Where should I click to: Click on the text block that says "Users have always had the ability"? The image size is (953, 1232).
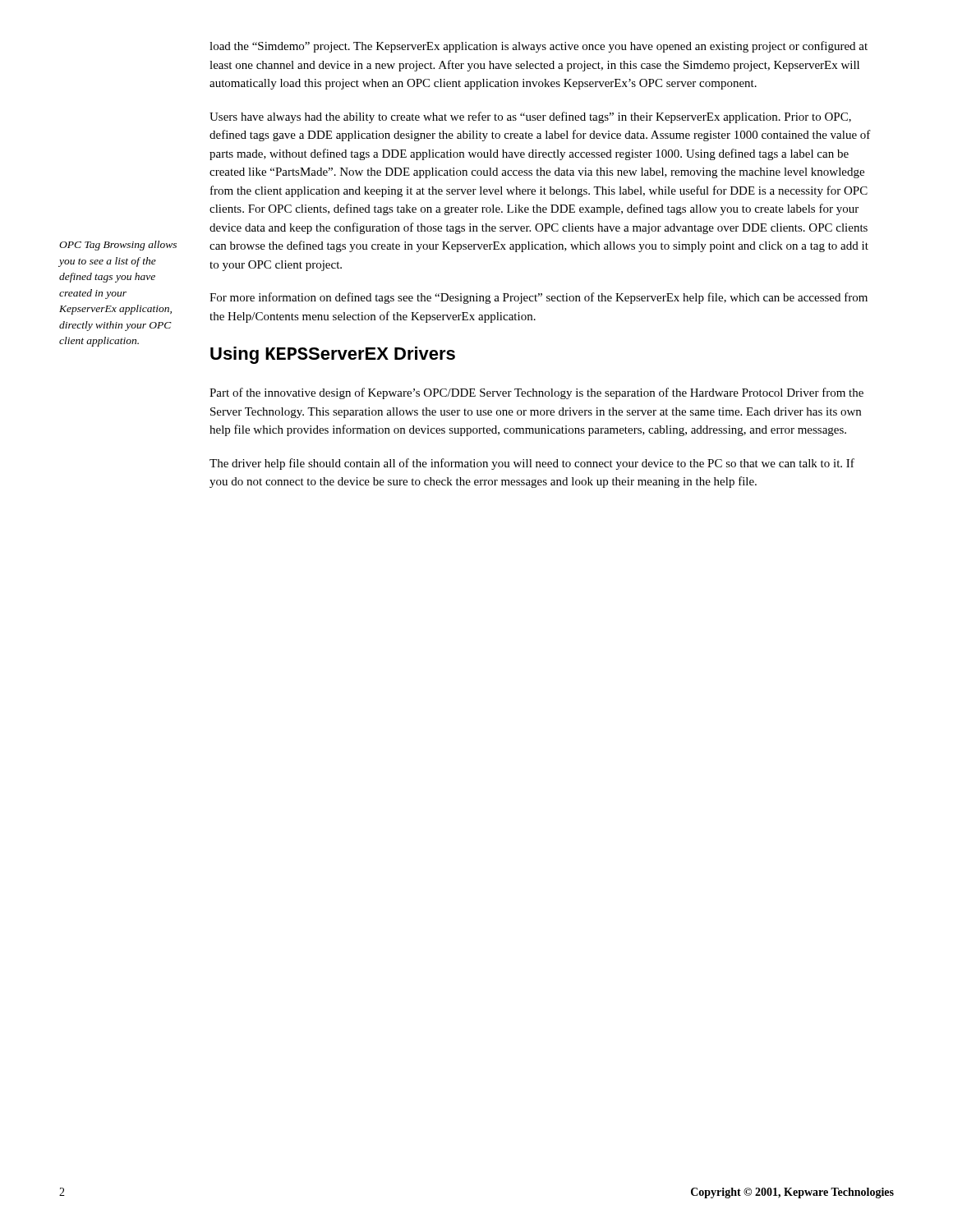(542, 190)
